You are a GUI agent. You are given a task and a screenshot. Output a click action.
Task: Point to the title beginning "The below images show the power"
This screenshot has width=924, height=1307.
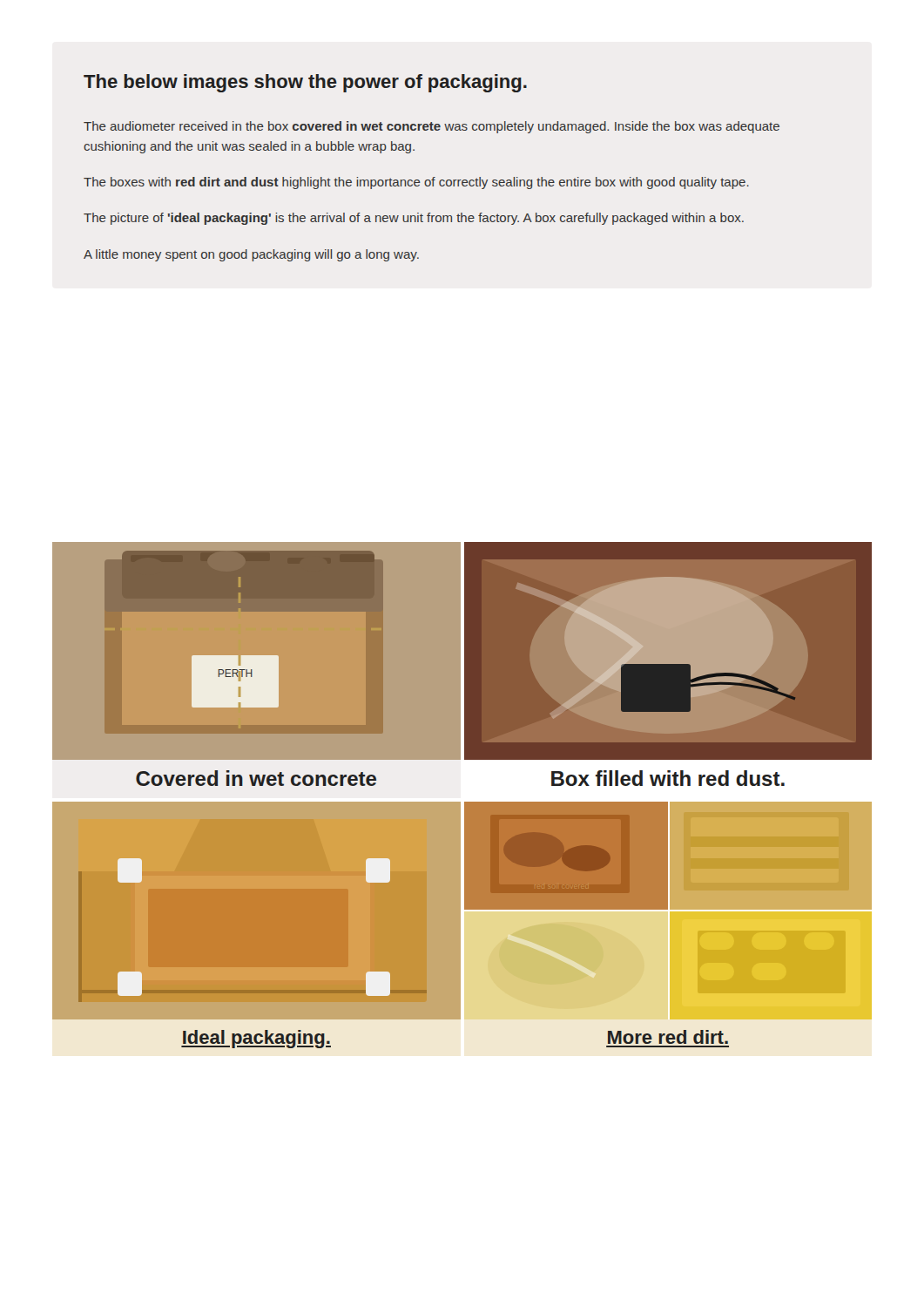tap(306, 81)
